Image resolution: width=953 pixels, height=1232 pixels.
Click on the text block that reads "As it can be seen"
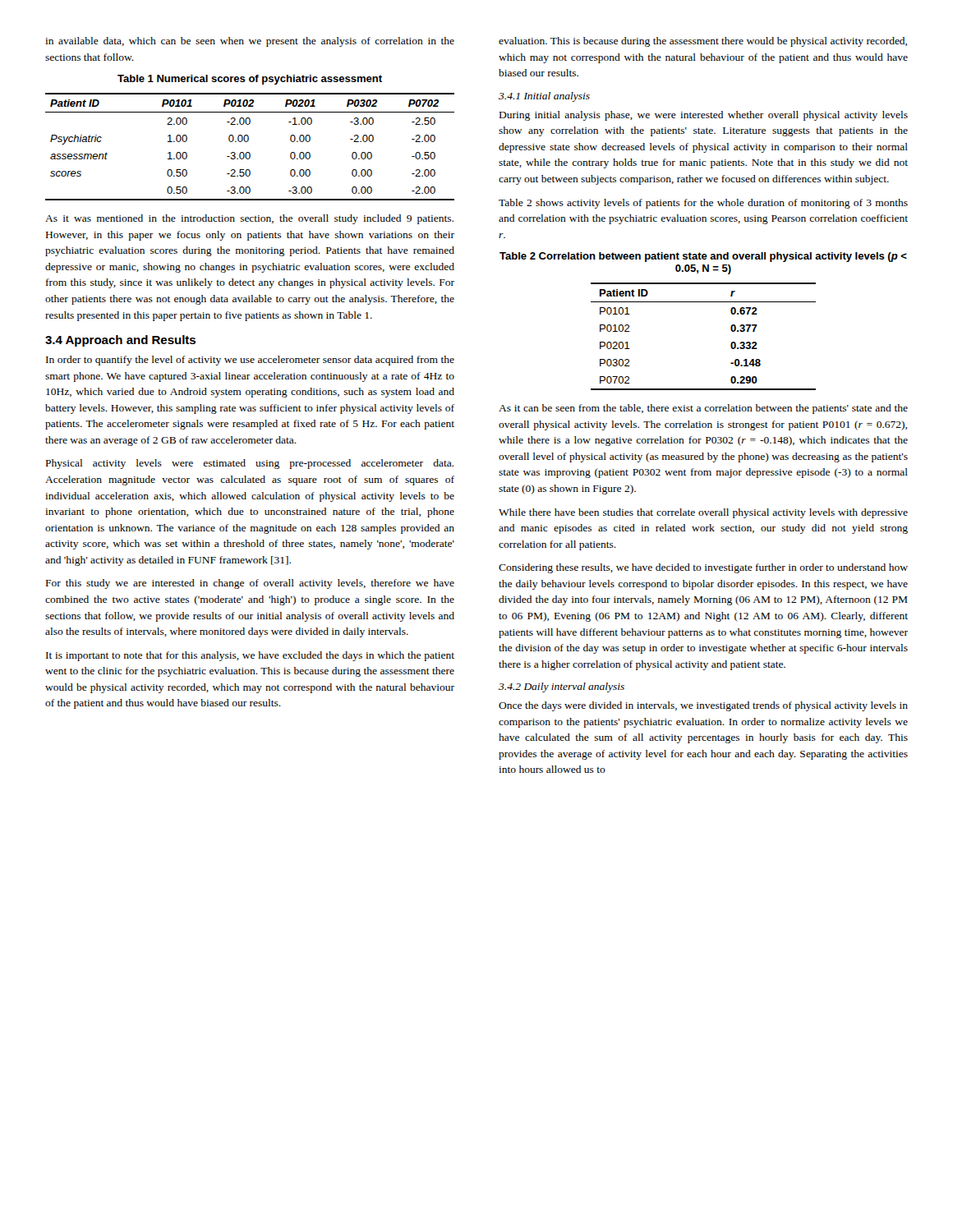coord(703,448)
